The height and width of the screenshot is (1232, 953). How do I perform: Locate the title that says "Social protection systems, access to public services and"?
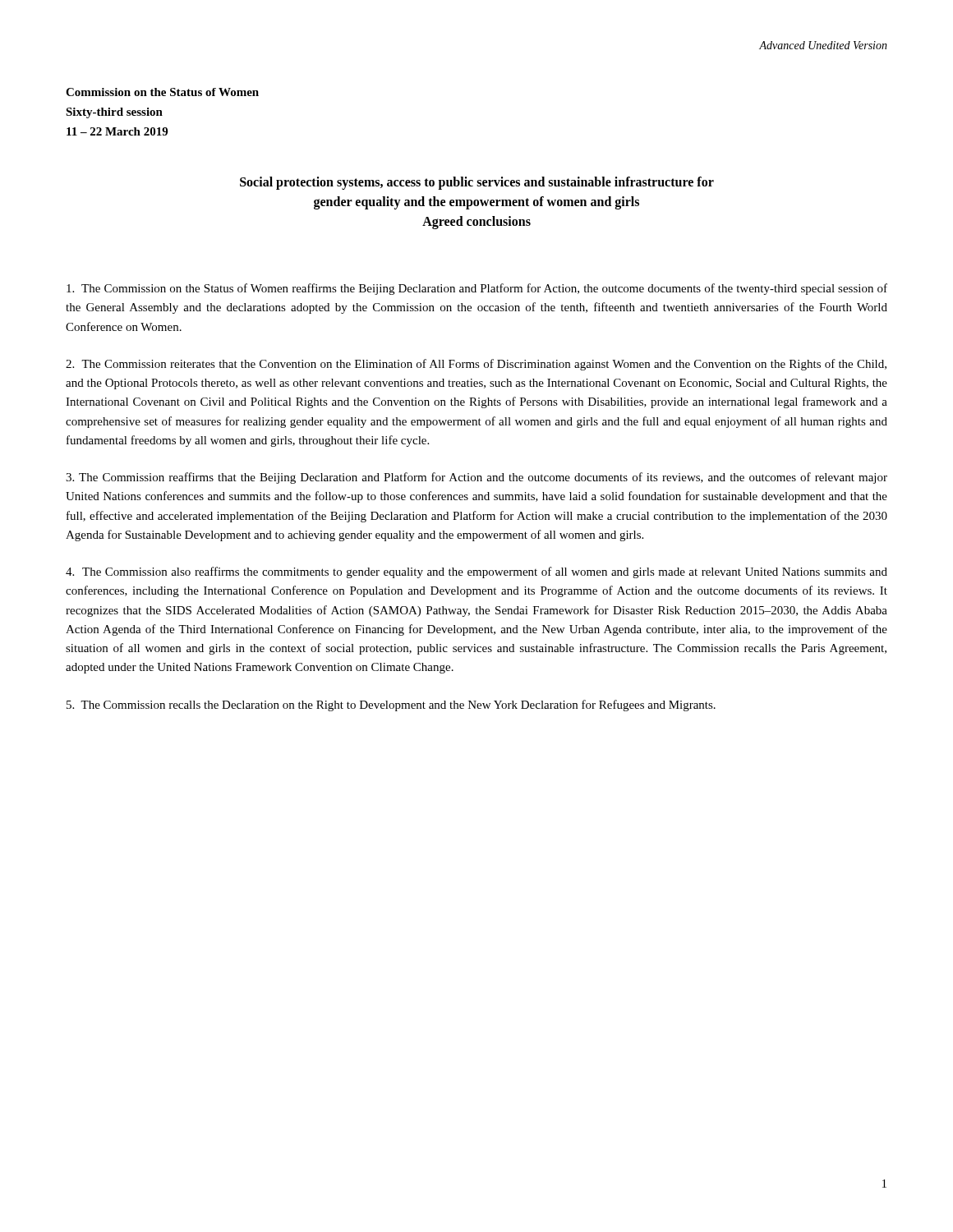pos(476,202)
